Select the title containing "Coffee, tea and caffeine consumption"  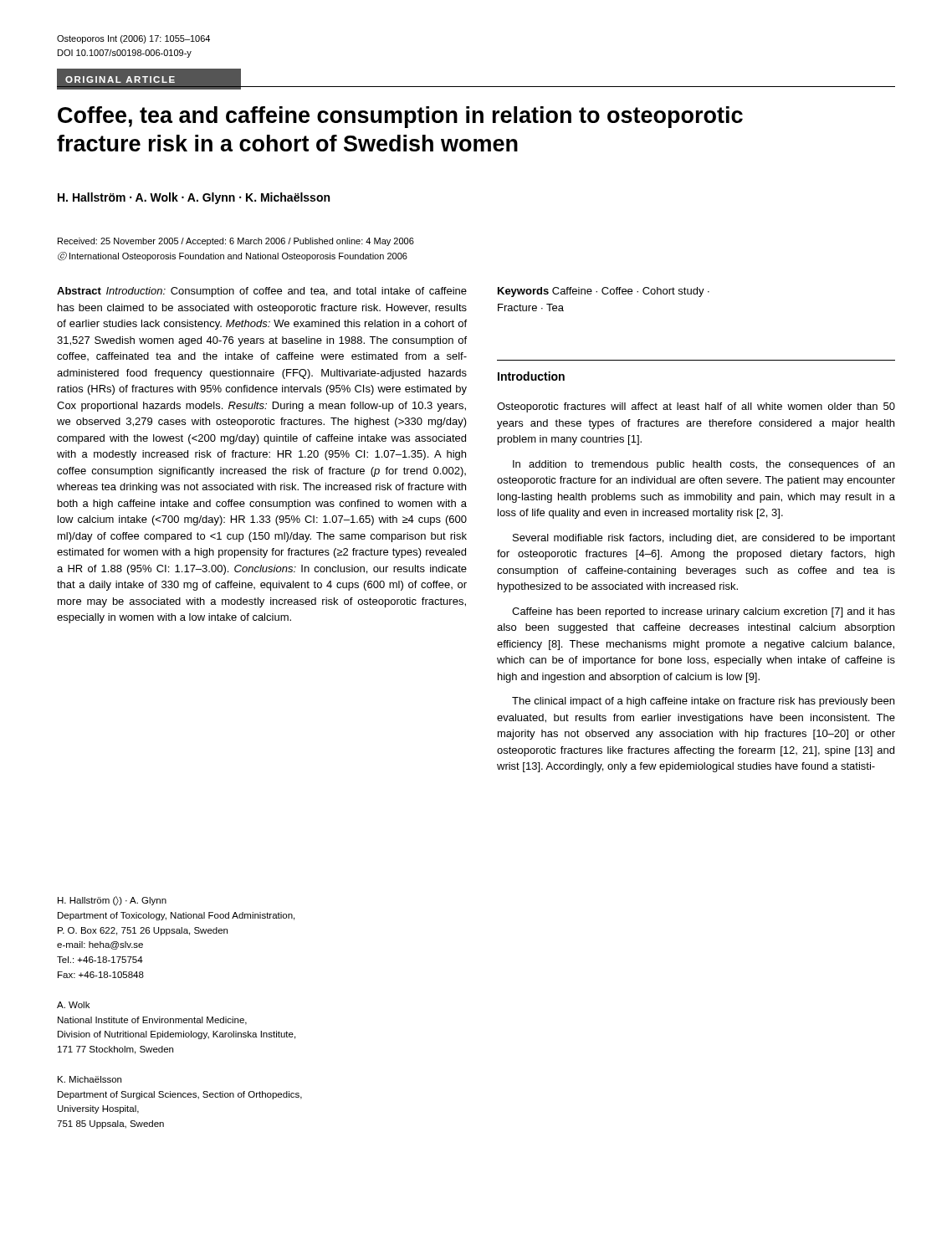pos(476,130)
